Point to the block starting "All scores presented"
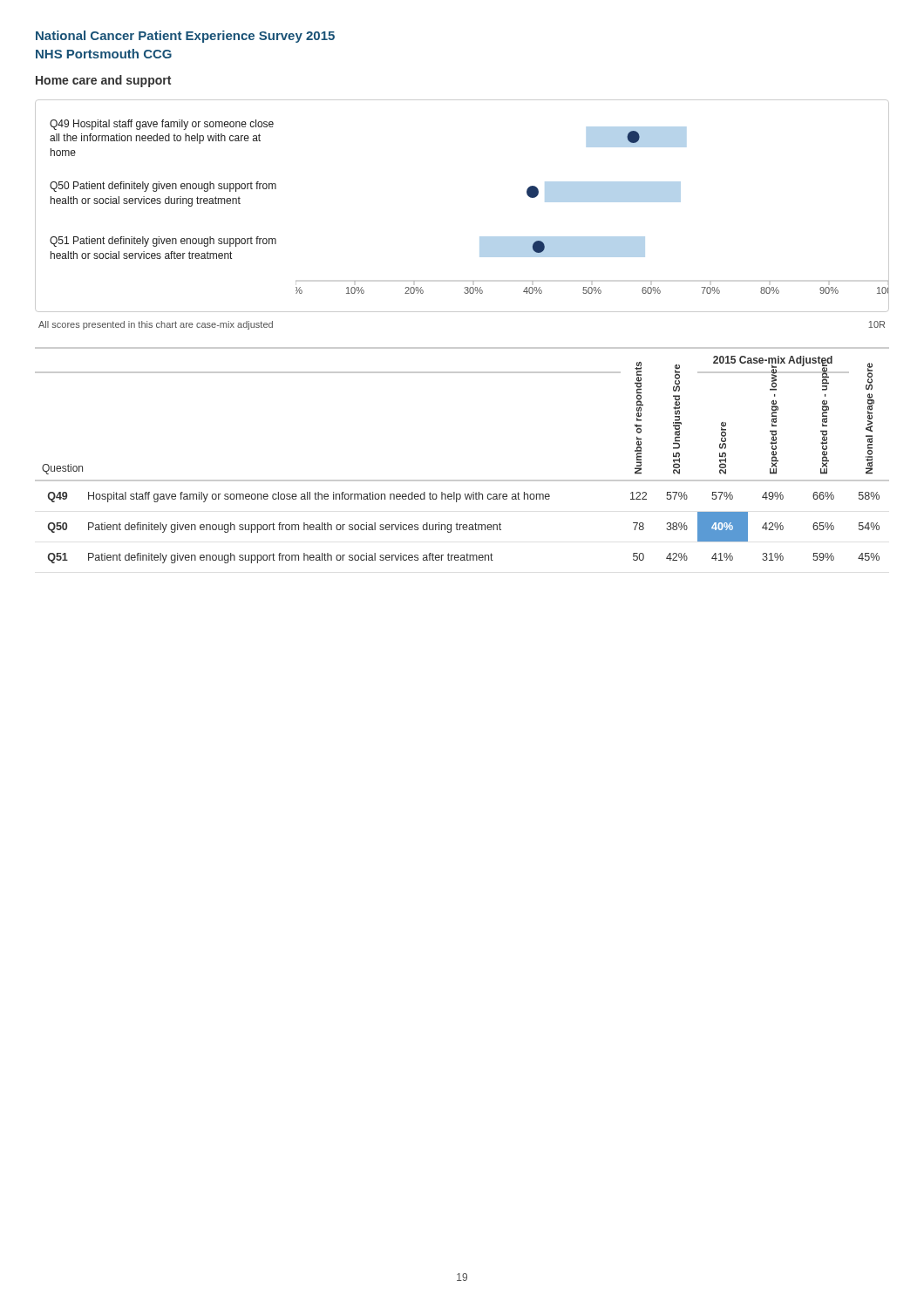The height and width of the screenshot is (1308, 924). pos(159,324)
